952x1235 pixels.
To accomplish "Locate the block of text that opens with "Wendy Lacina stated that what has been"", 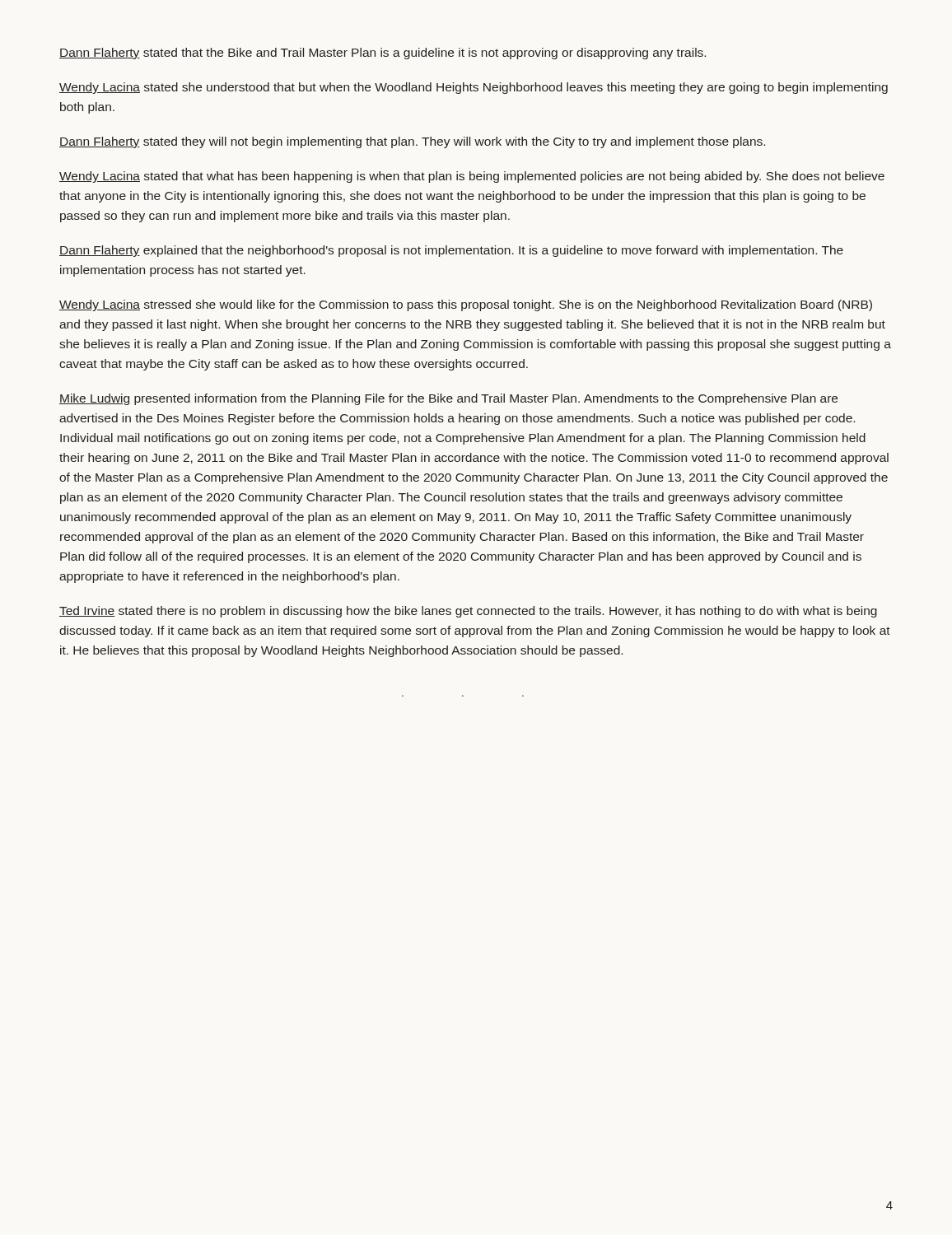I will (x=472, y=196).
